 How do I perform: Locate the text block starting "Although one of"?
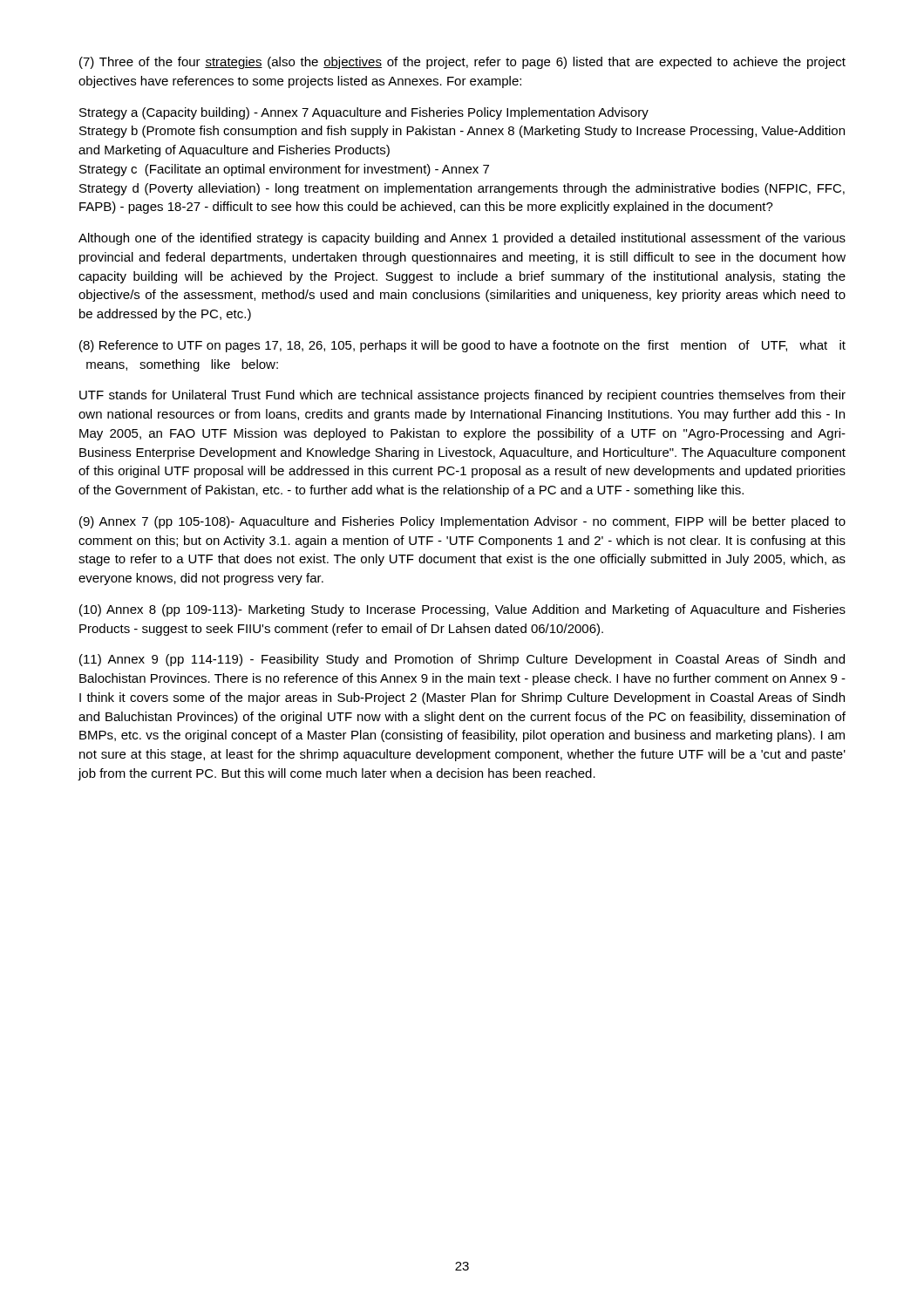tap(462, 276)
